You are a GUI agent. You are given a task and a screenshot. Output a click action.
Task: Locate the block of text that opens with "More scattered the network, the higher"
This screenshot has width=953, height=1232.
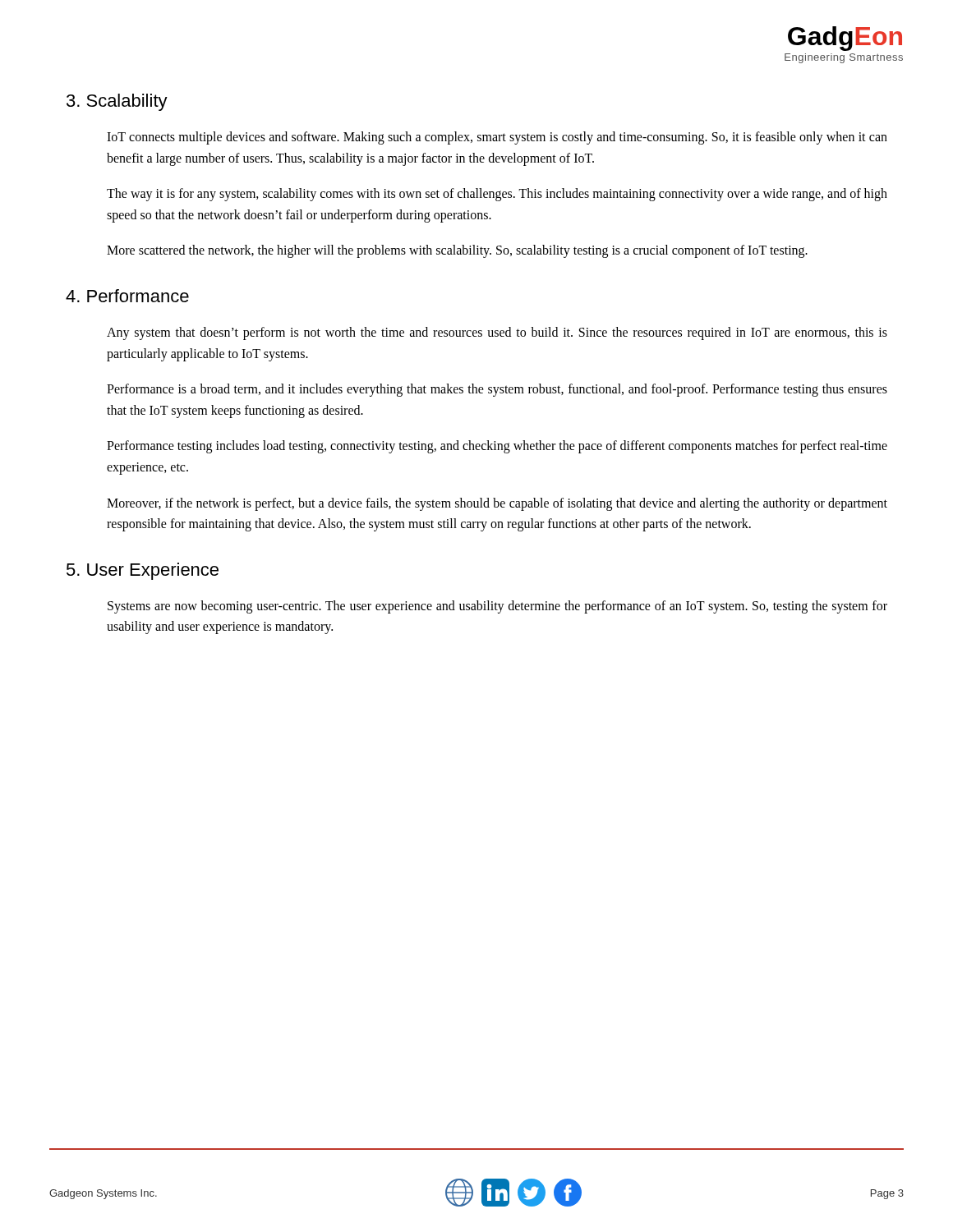click(x=457, y=250)
